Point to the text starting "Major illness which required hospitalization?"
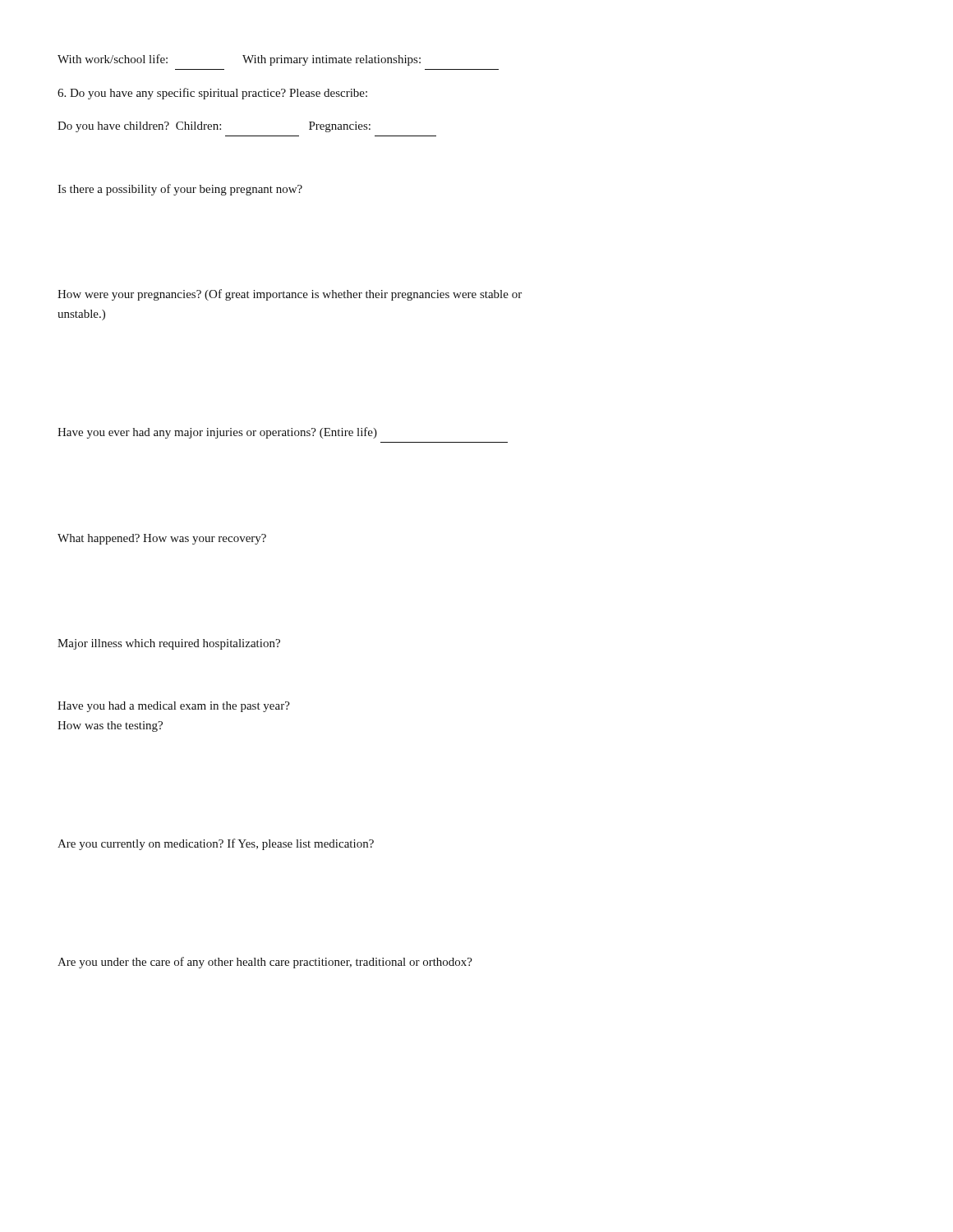The height and width of the screenshot is (1232, 953). pyautogui.click(x=169, y=643)
